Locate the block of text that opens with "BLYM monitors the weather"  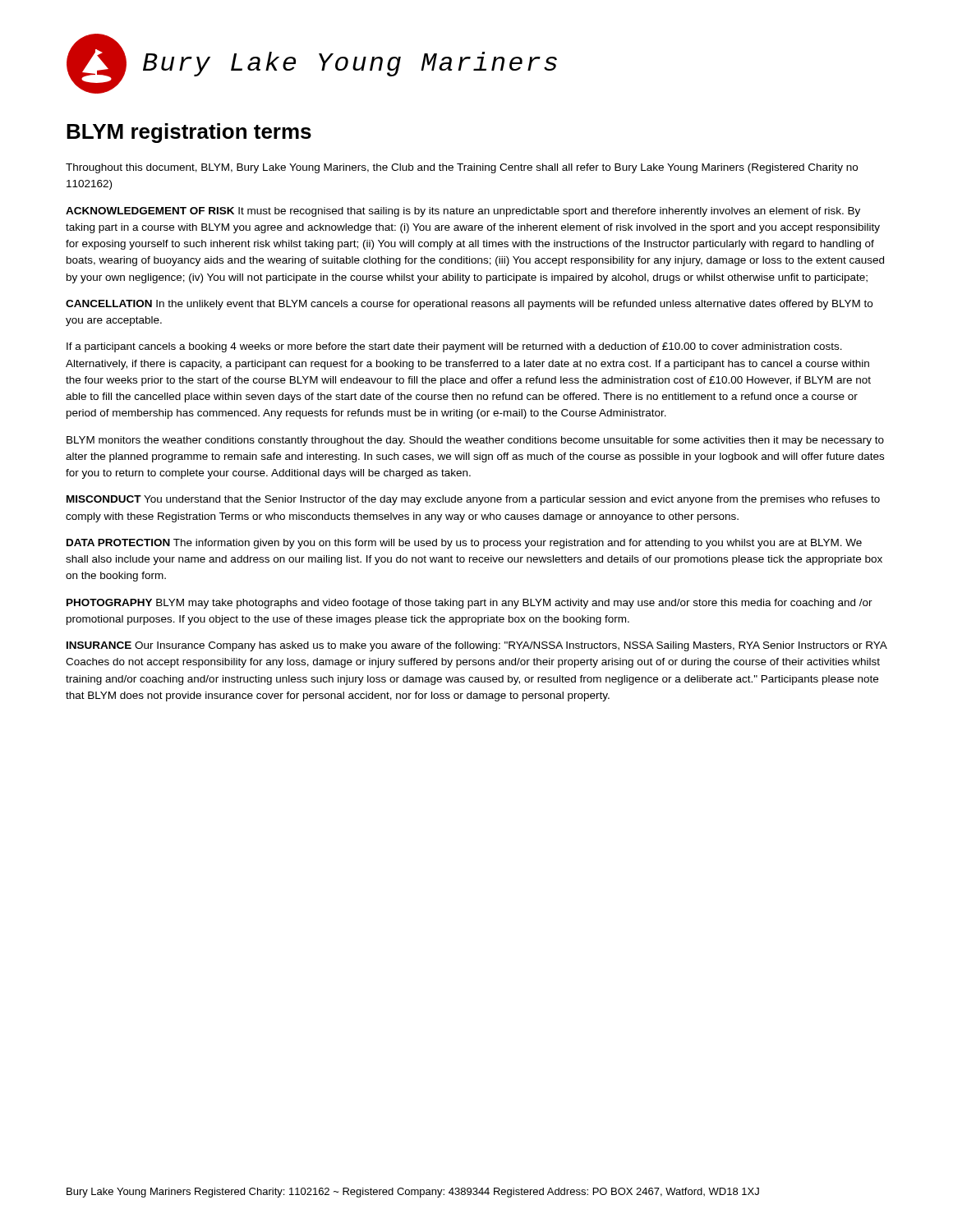pyautogui.click(x=475, y=456)
